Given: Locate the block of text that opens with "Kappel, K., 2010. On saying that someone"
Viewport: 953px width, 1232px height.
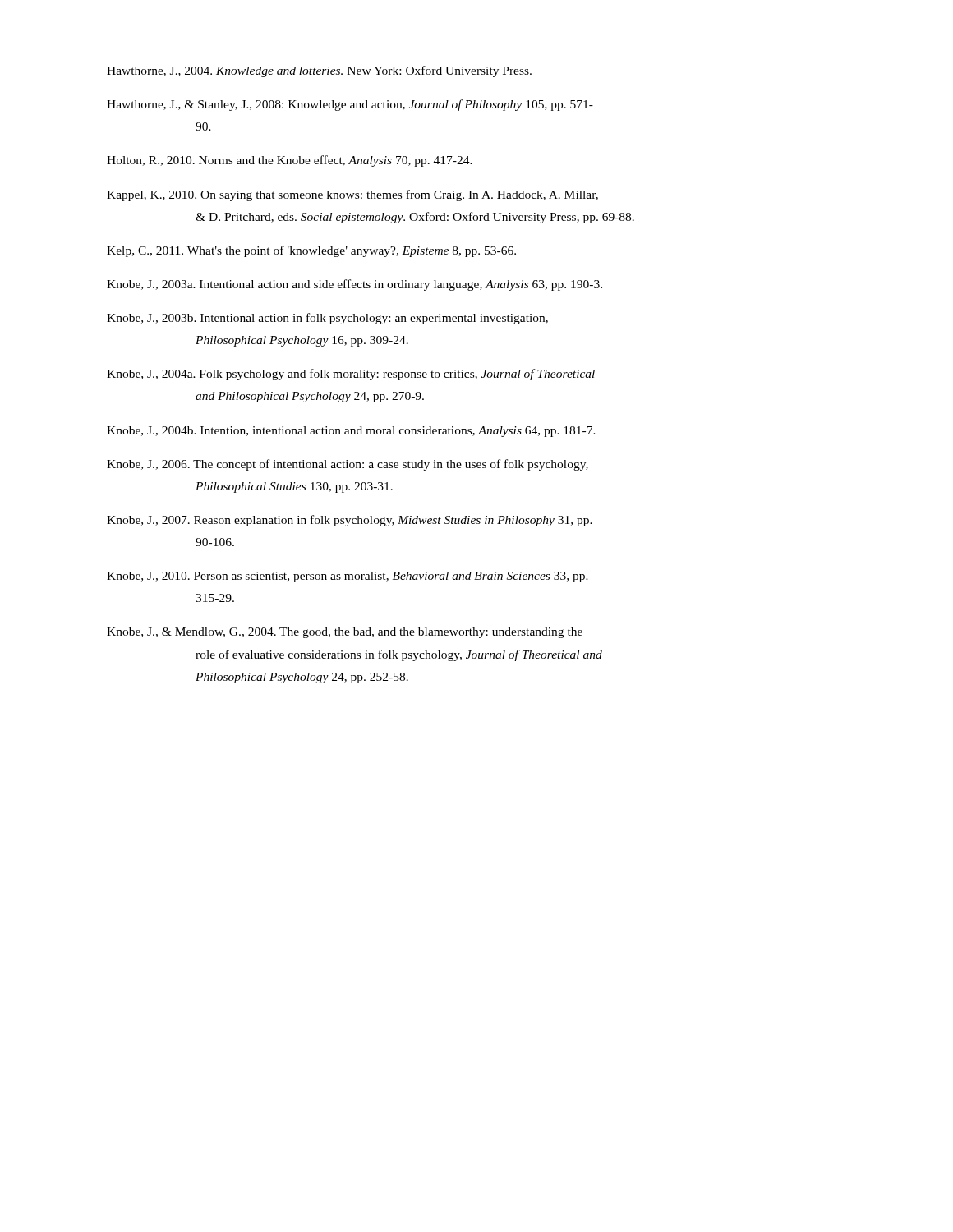Looking at the screenshot, I should point(476,205).
